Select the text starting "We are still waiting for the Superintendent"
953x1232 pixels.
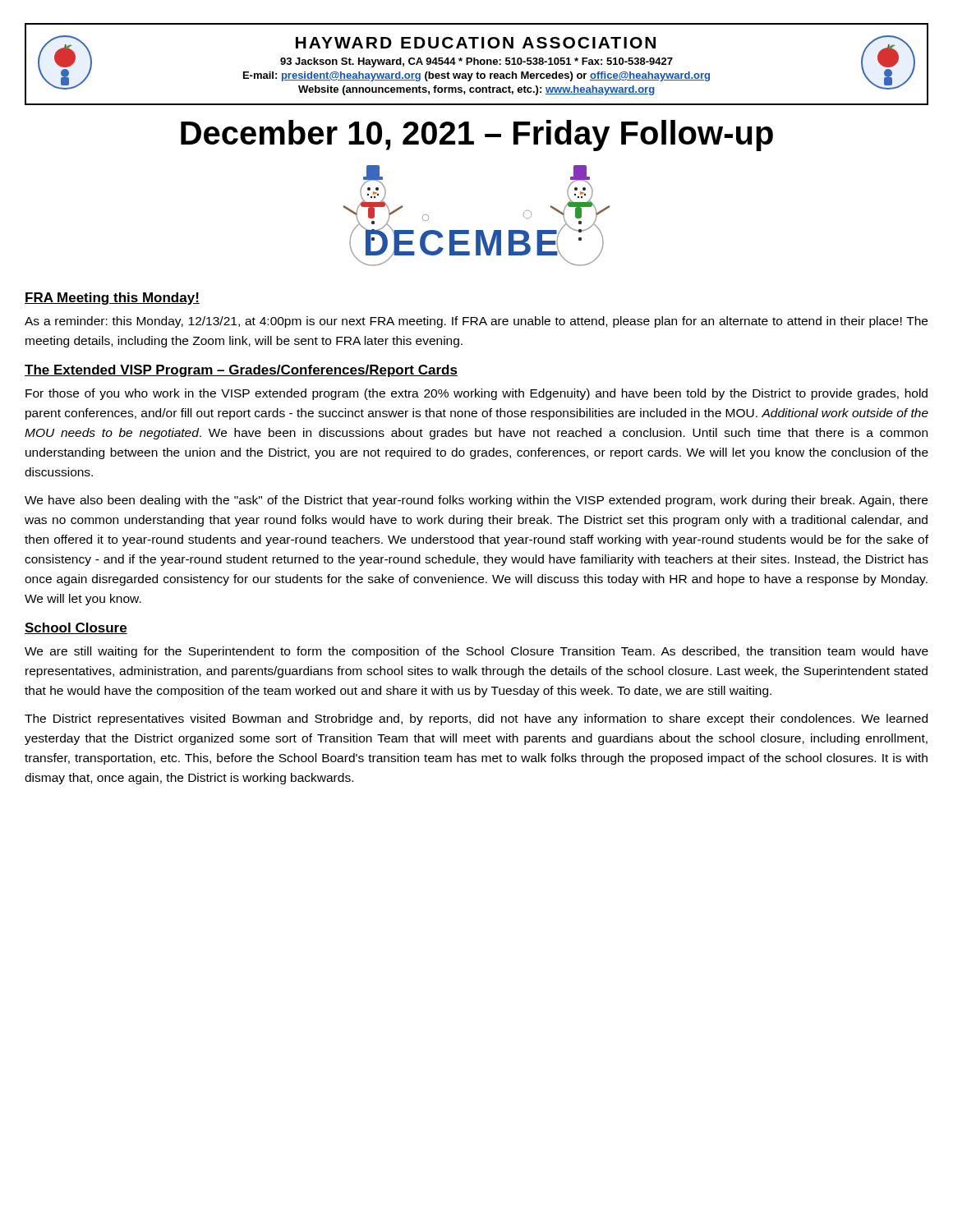(476, 671)
